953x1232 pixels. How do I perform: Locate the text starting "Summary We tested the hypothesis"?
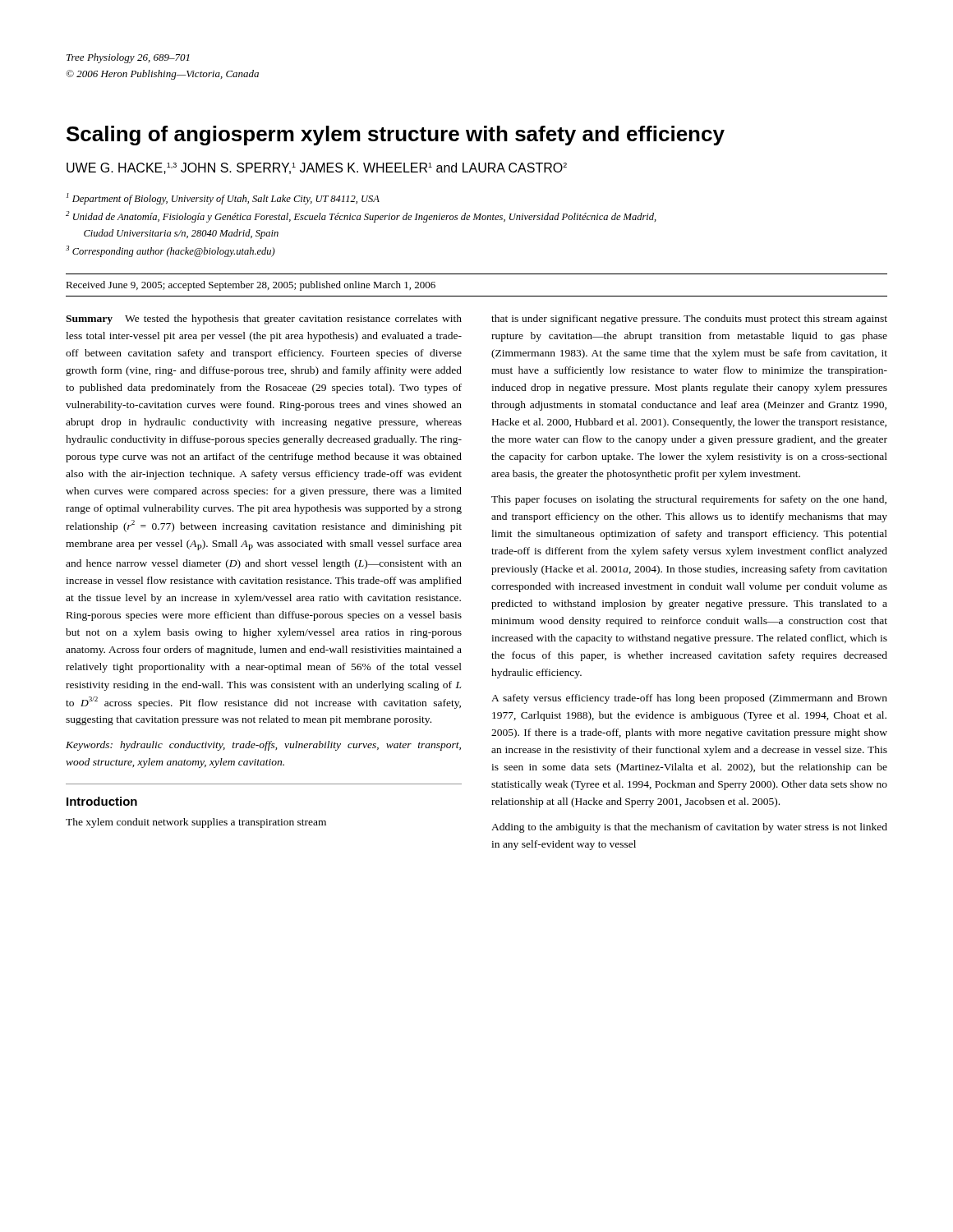click(264, 519)
